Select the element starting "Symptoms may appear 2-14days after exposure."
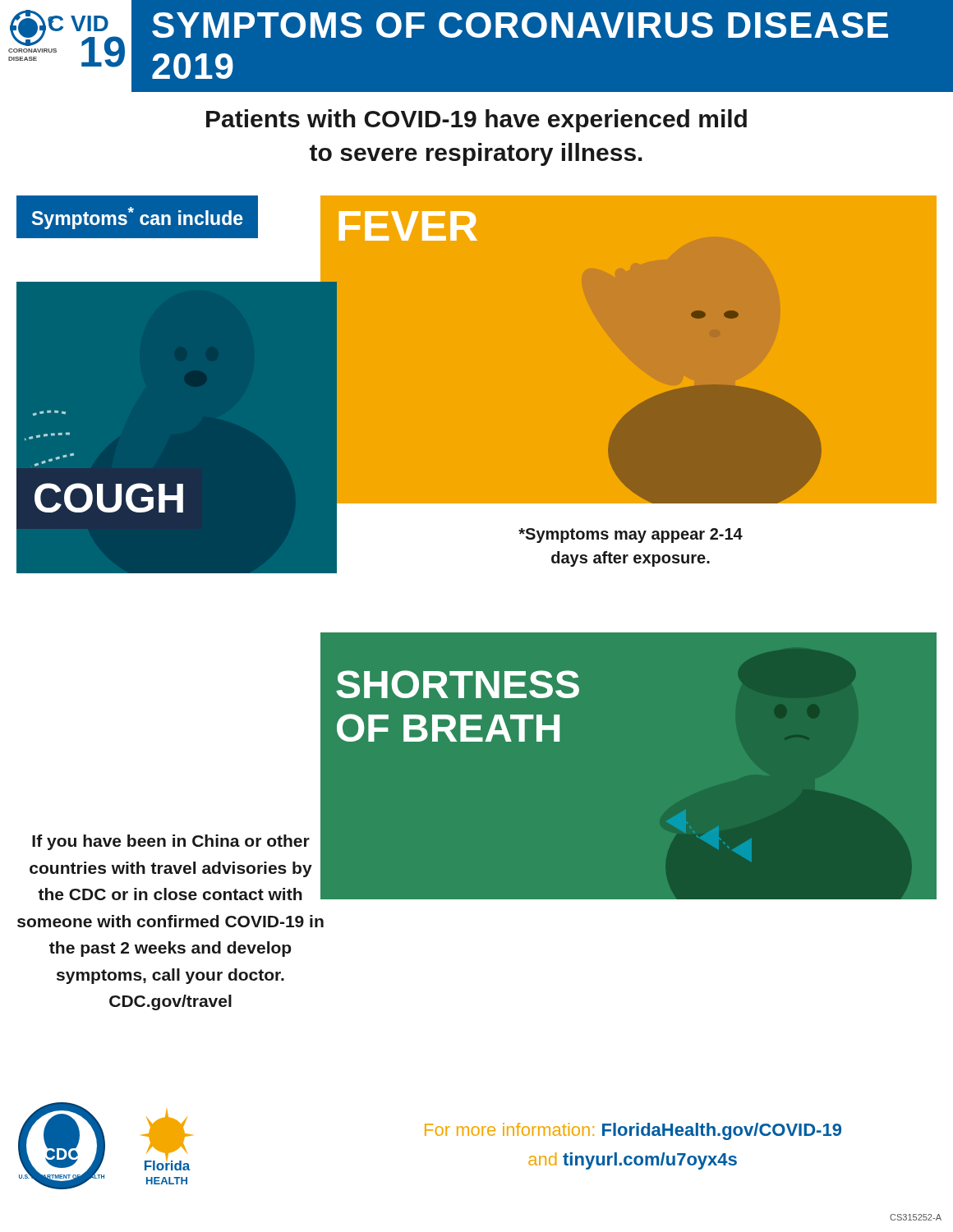 coord(631,546)
